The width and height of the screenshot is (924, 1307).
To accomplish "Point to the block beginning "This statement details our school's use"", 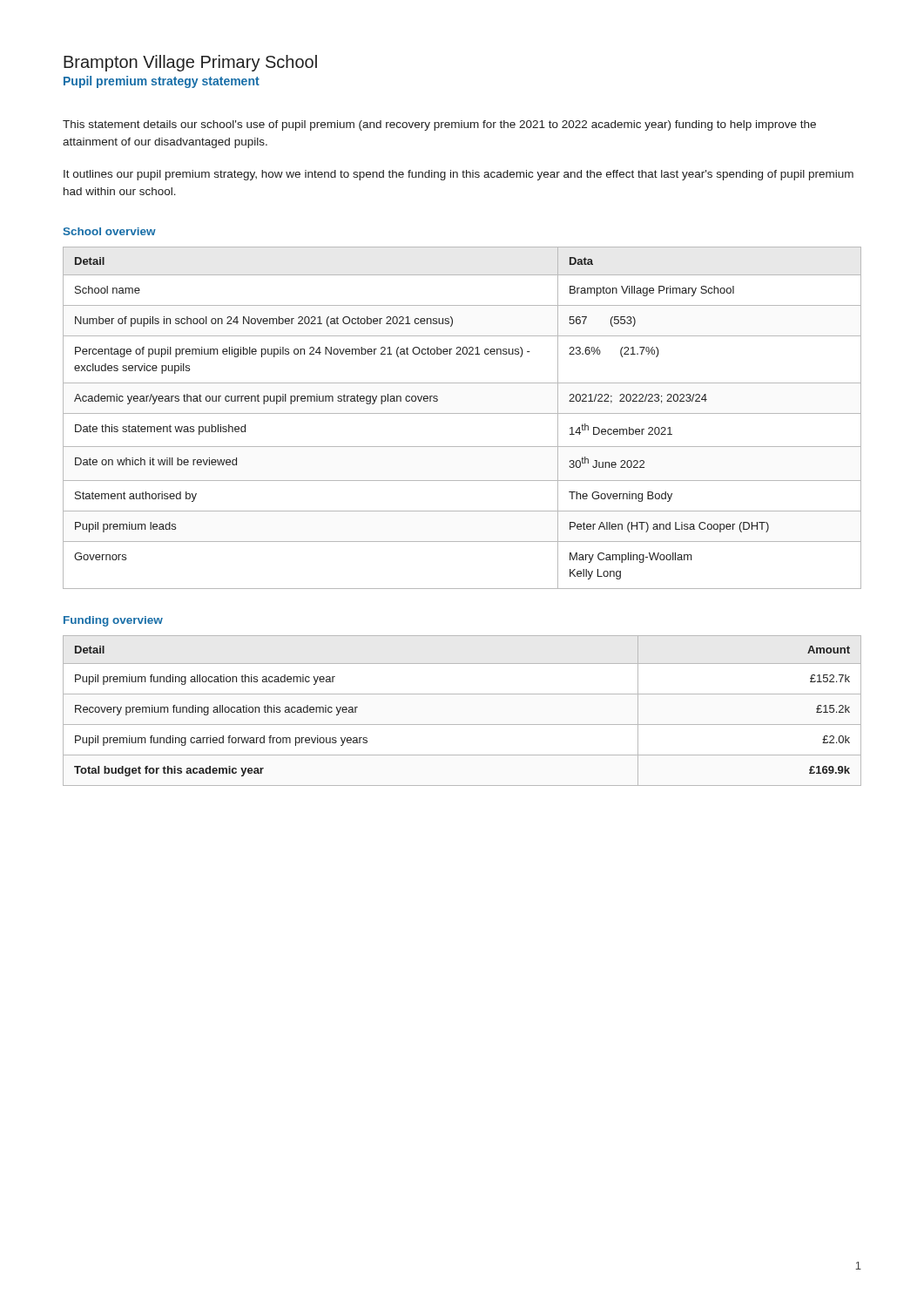I will 440,133.
